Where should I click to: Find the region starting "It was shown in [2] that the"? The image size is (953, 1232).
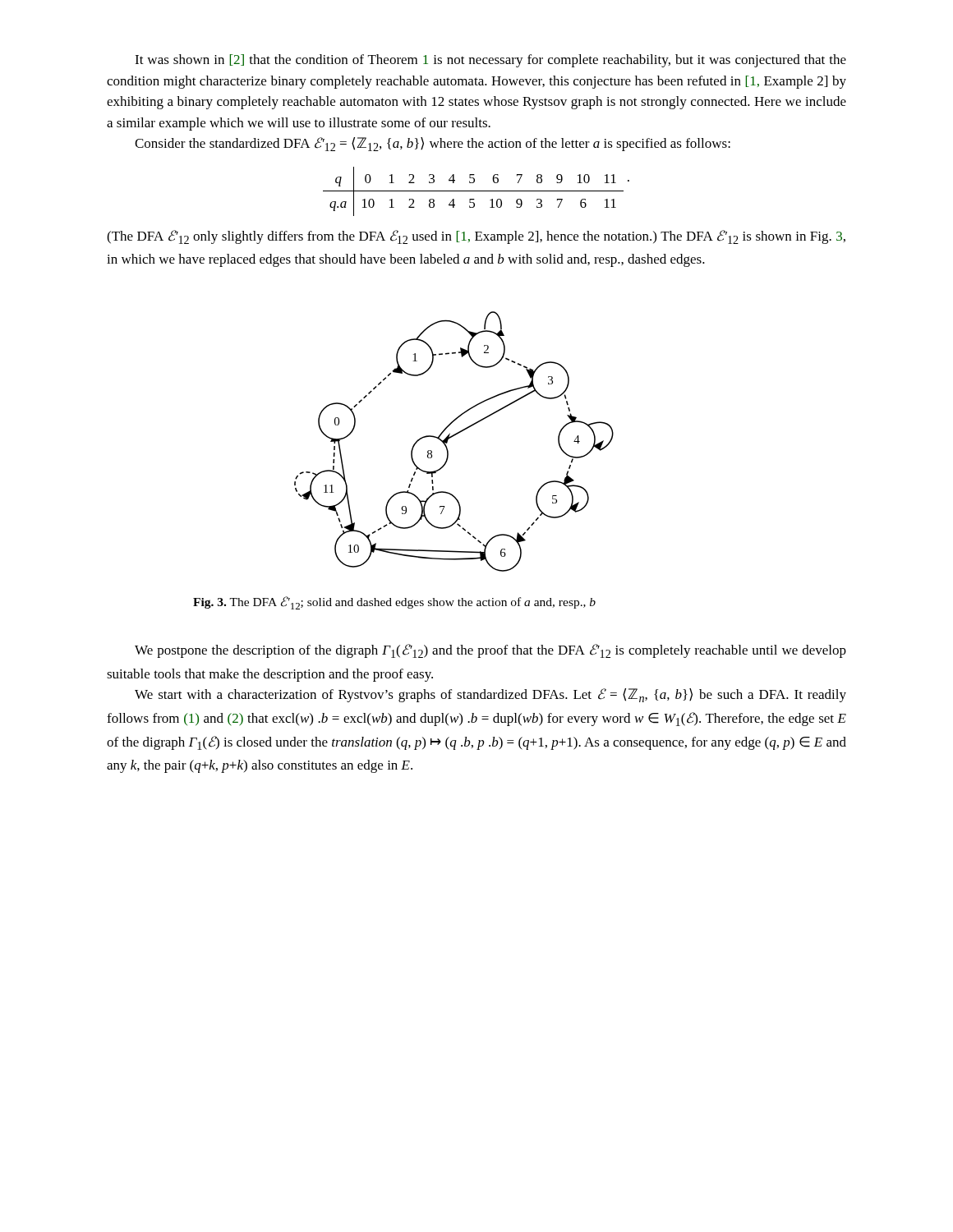tap(476, 103)
